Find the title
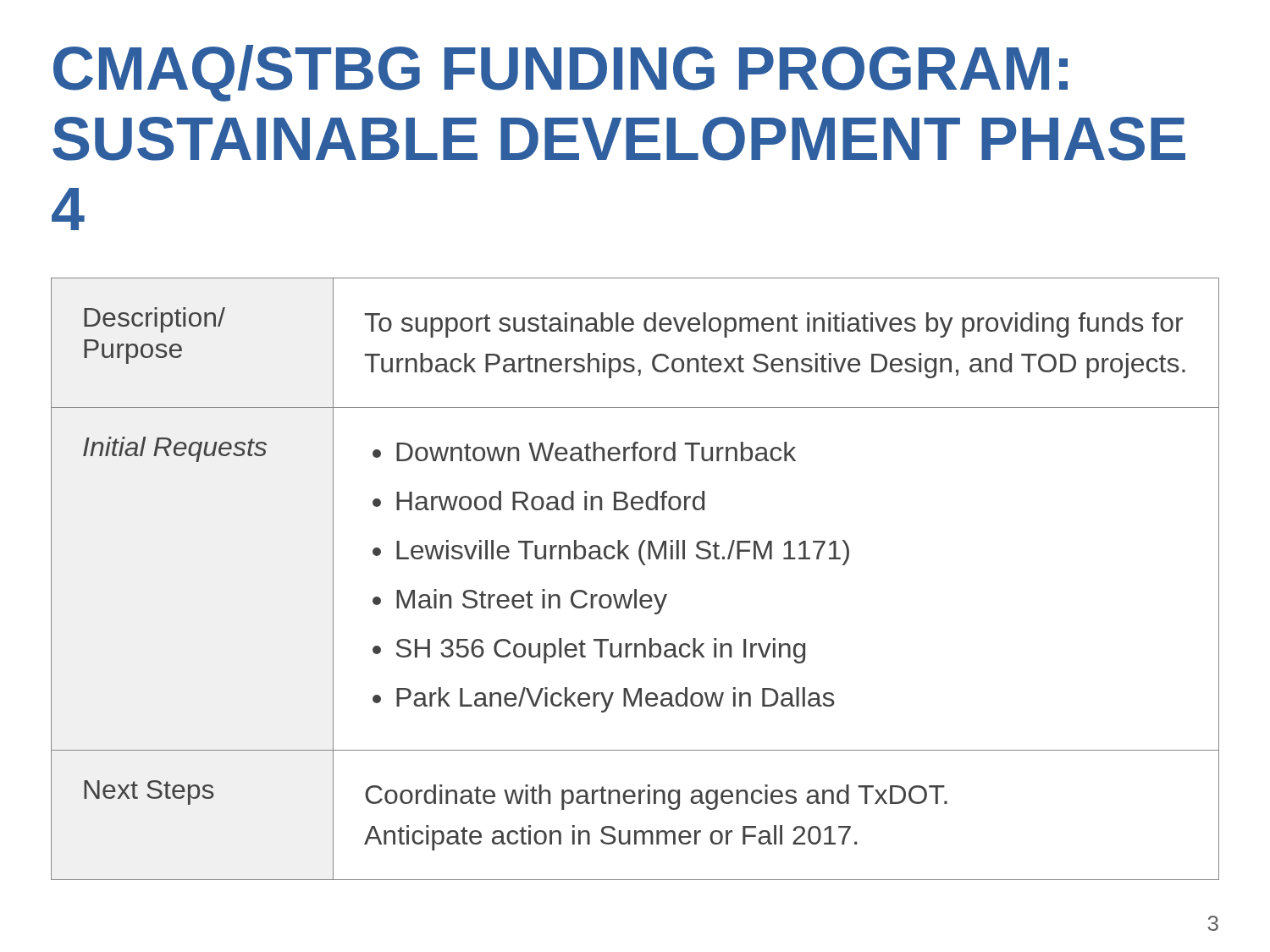This screenshot has width=1270, height=952. tap(635, 139)
